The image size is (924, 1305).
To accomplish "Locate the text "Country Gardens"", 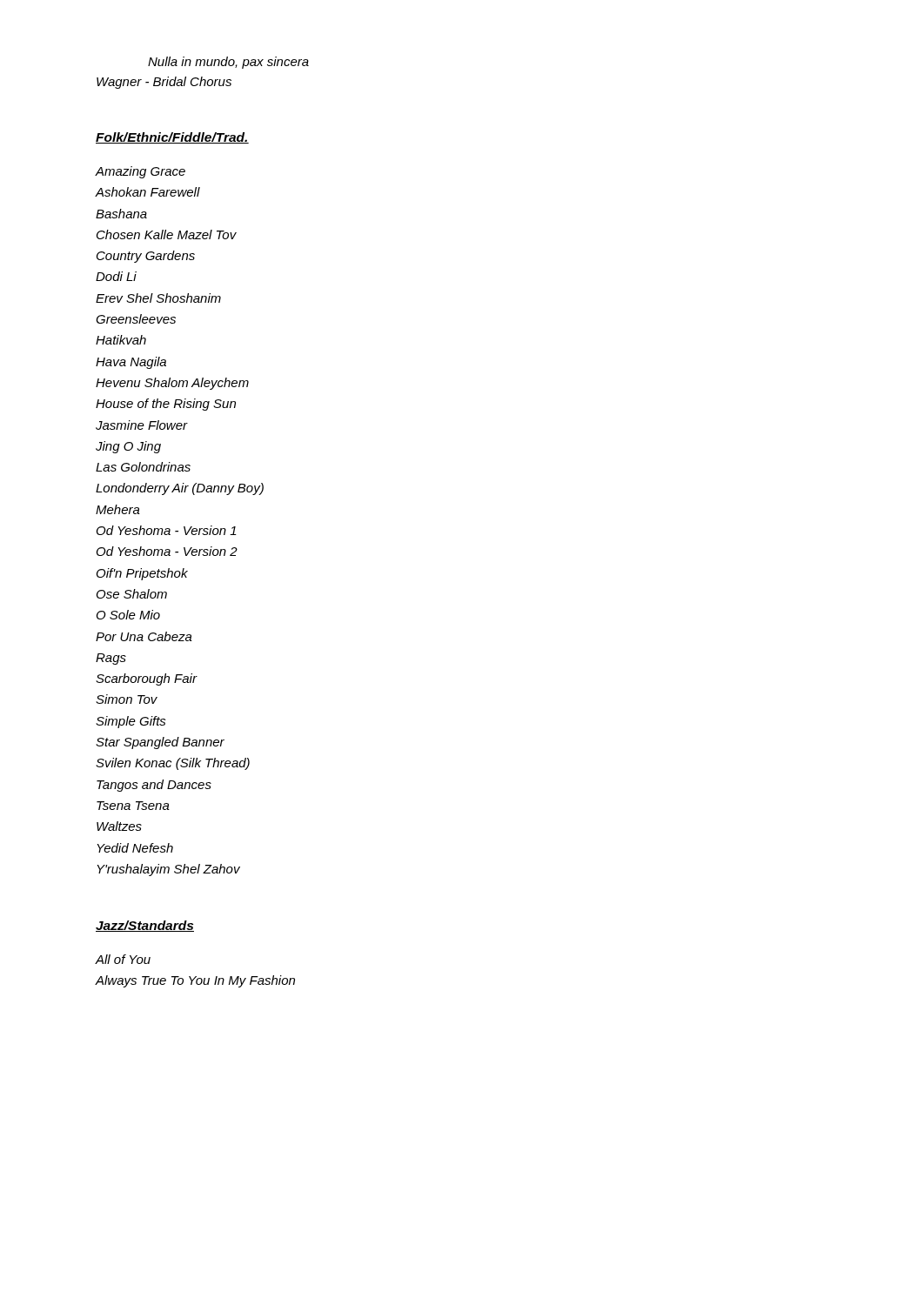I will point(146,257).
